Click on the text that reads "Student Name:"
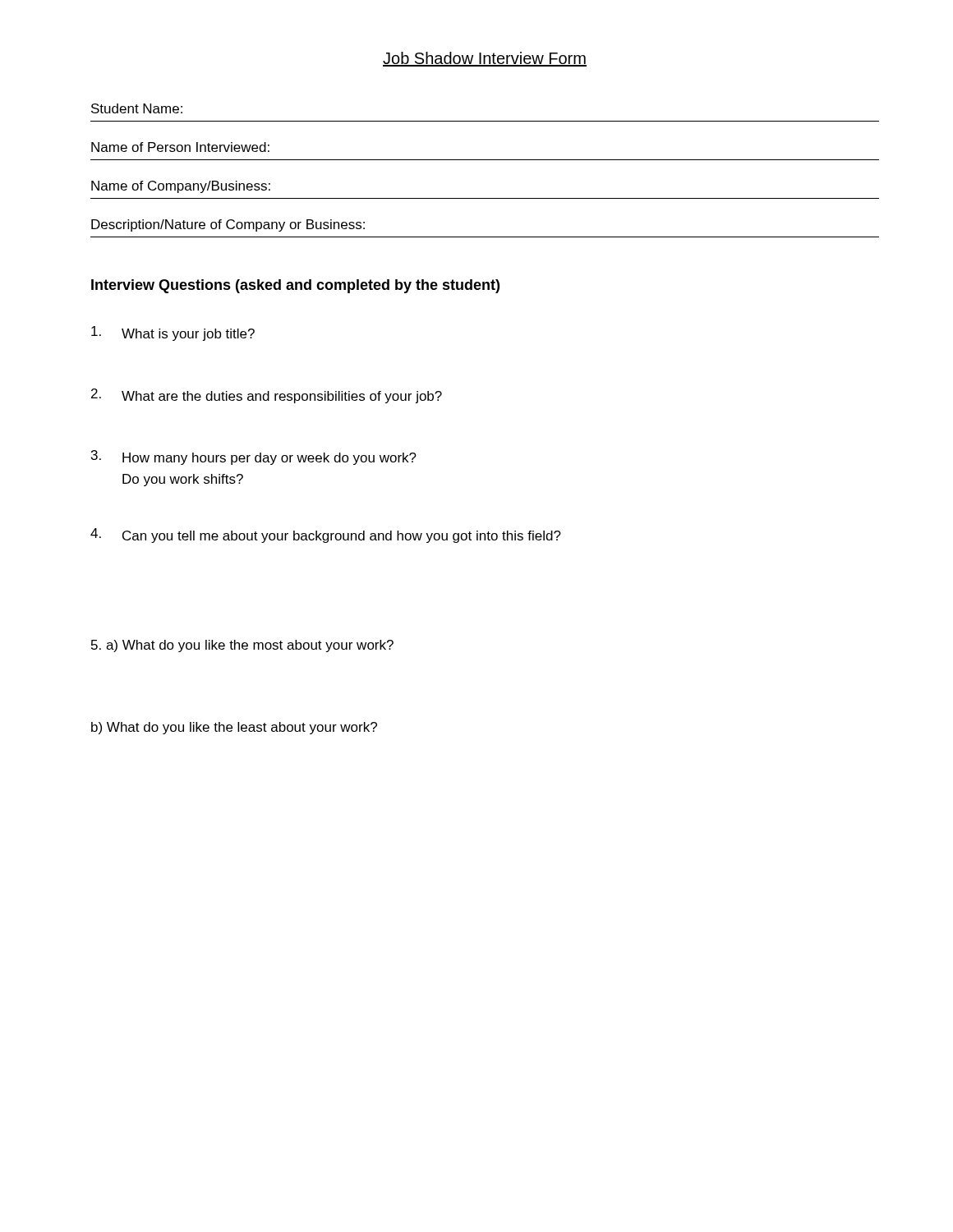Screen dimensions: 1232x953 137,109
